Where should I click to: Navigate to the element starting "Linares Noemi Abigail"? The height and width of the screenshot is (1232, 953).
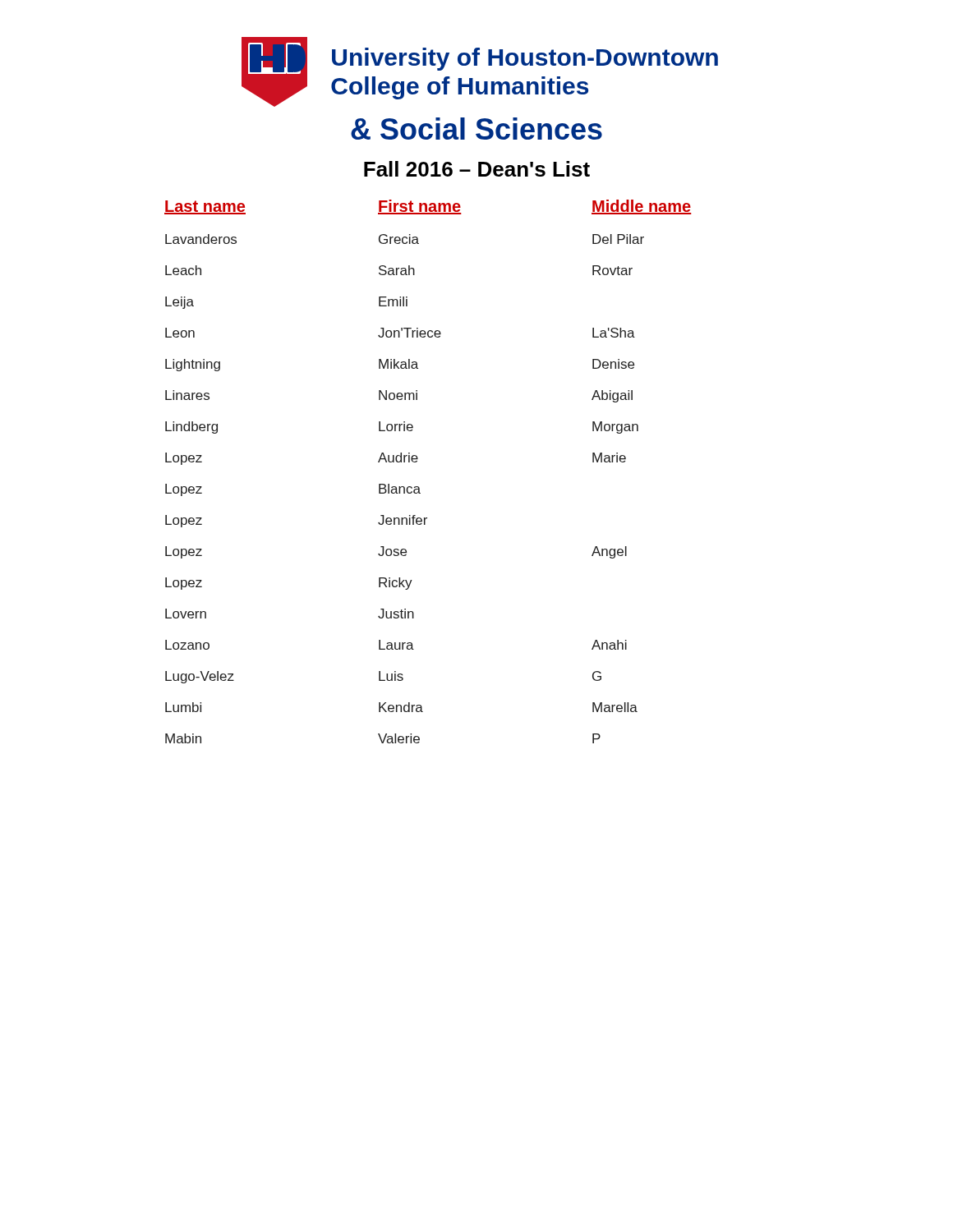point(399,396)
